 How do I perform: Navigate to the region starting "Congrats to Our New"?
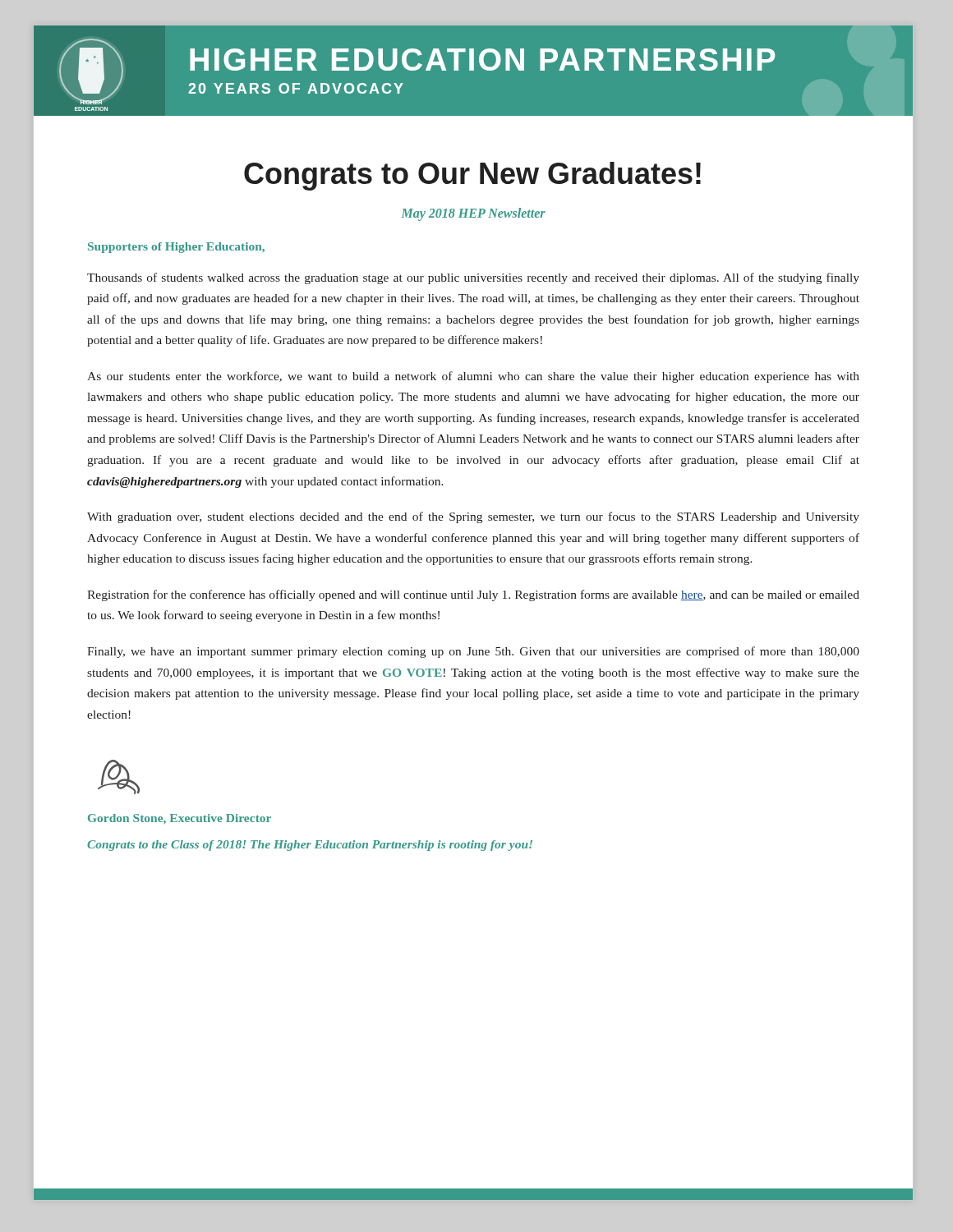click(x=473, y=174)
